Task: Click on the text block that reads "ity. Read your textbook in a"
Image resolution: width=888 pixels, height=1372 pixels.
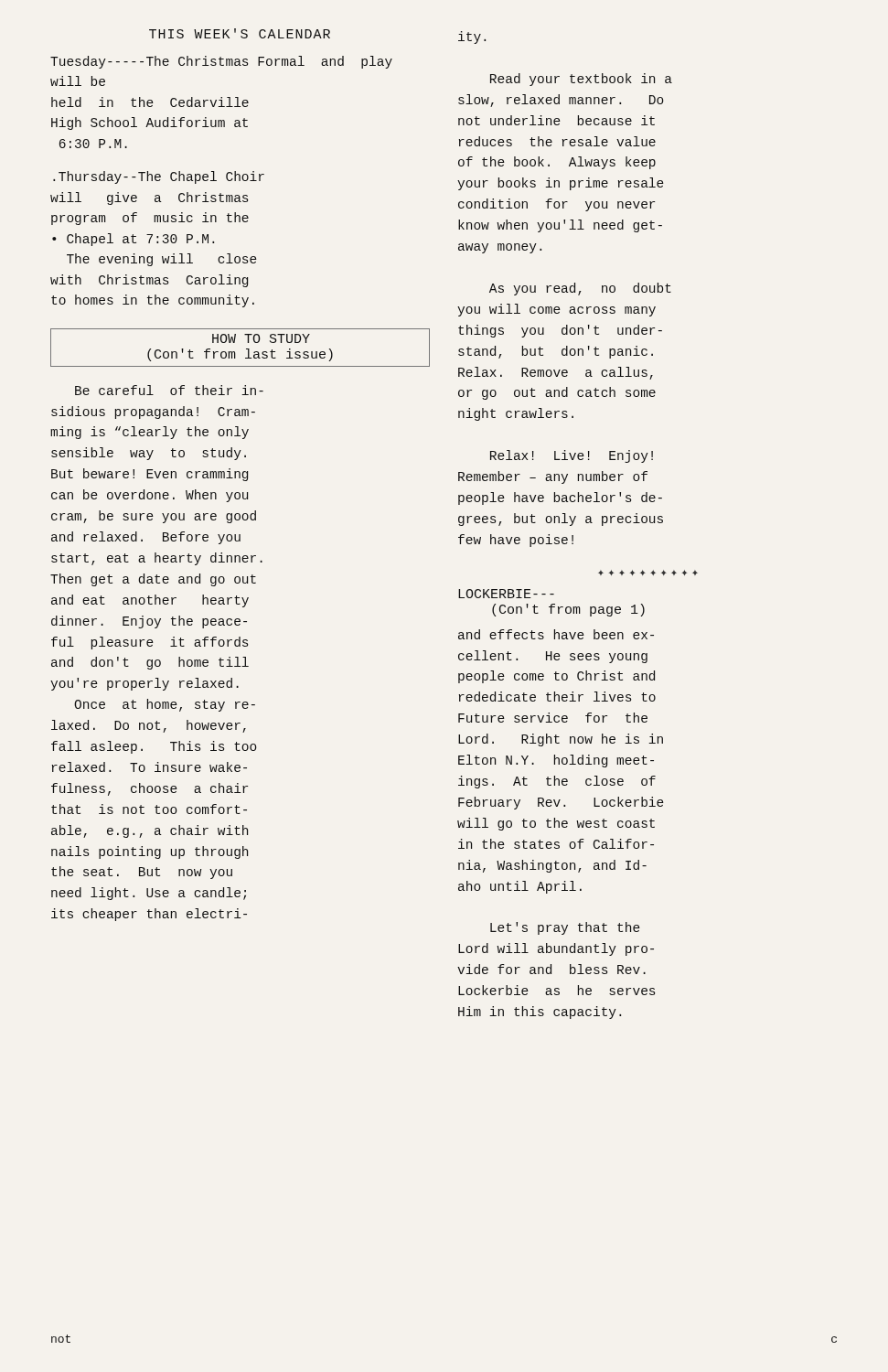Action: [565, 289]
